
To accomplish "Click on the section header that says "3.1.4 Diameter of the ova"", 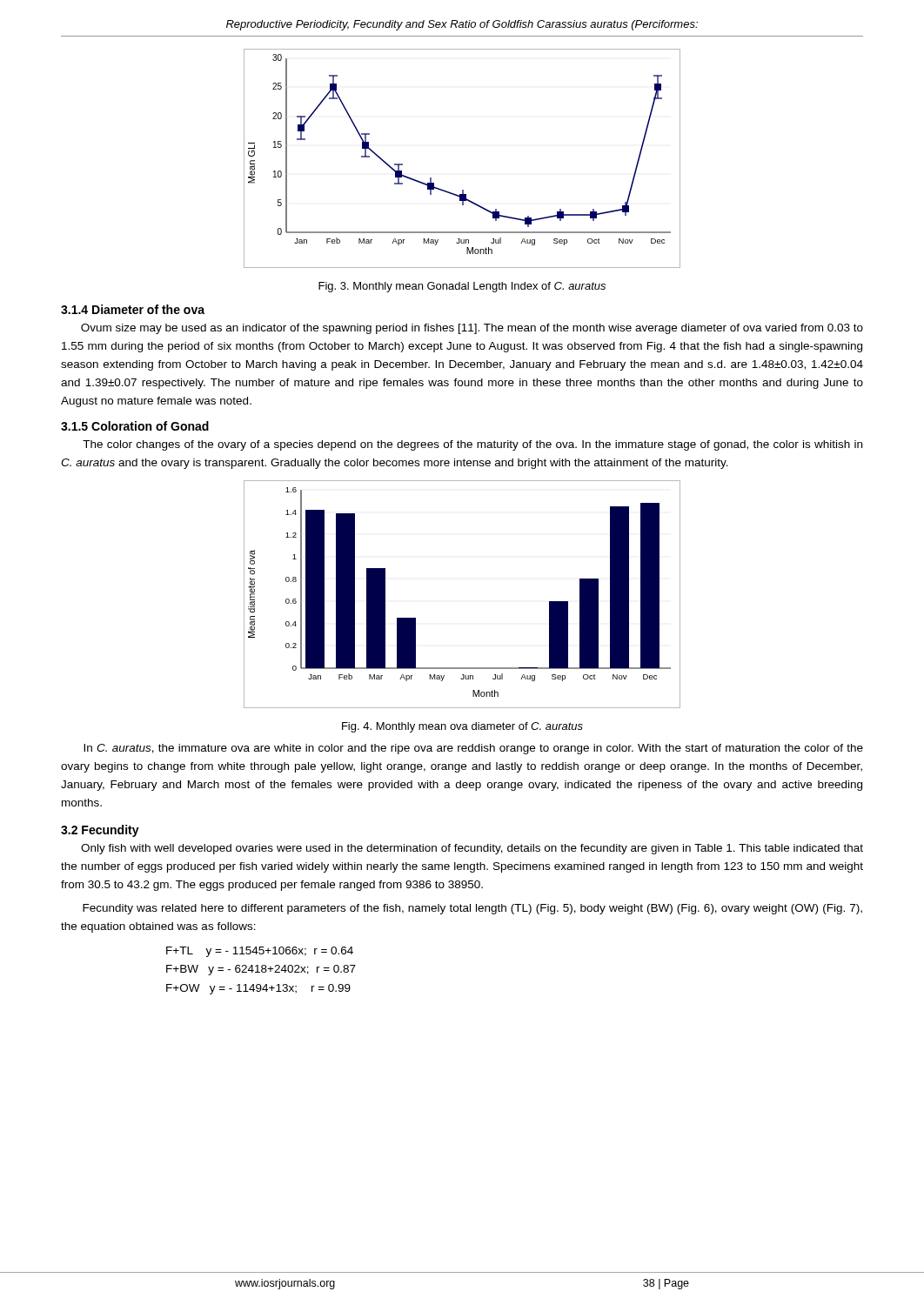I will click(x=133, y=310).
